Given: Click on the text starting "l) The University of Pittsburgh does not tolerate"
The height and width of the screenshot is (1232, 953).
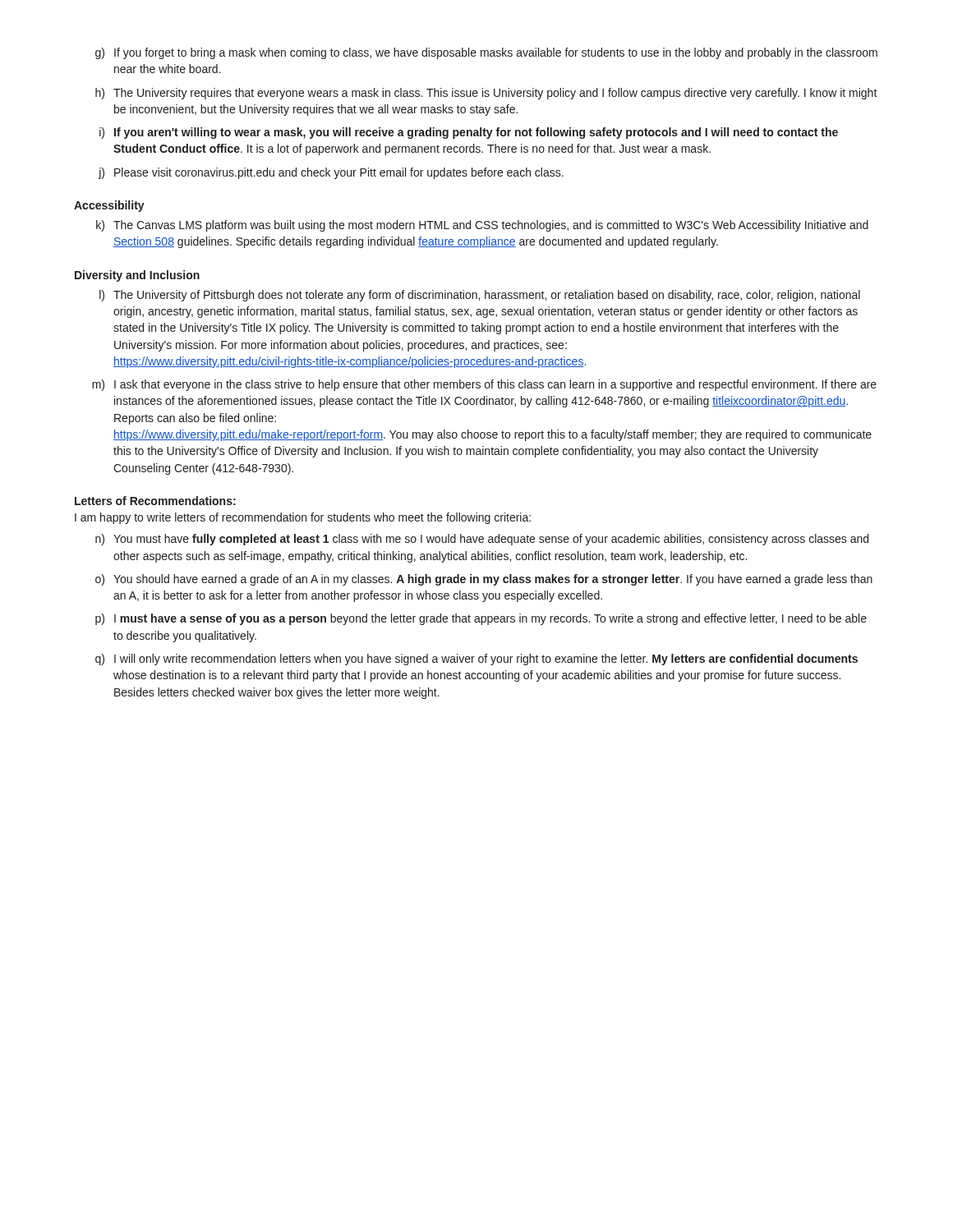Looking at the screenshot, I should (476, 328).
